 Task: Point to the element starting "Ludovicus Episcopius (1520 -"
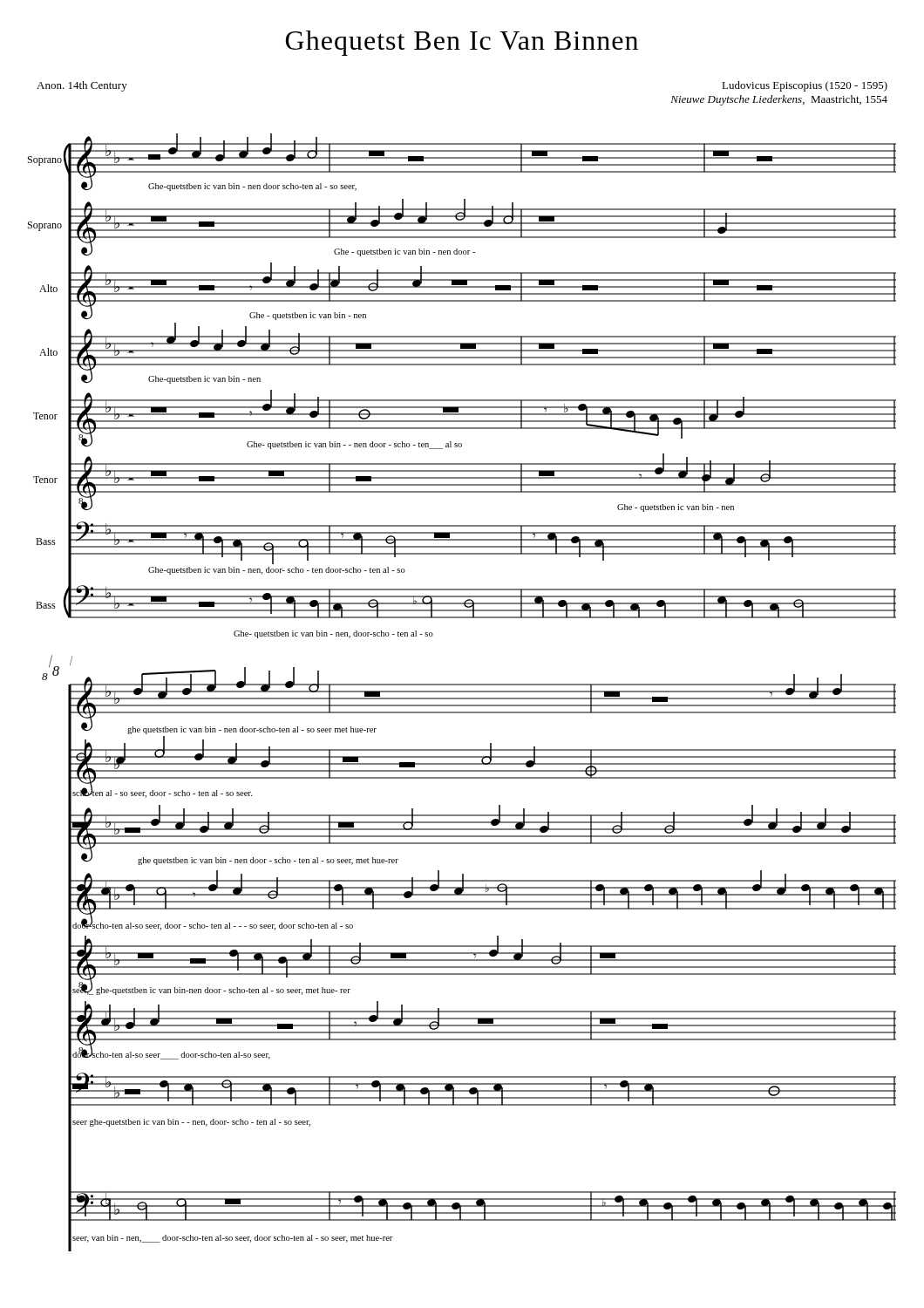[x=779, y=92]
